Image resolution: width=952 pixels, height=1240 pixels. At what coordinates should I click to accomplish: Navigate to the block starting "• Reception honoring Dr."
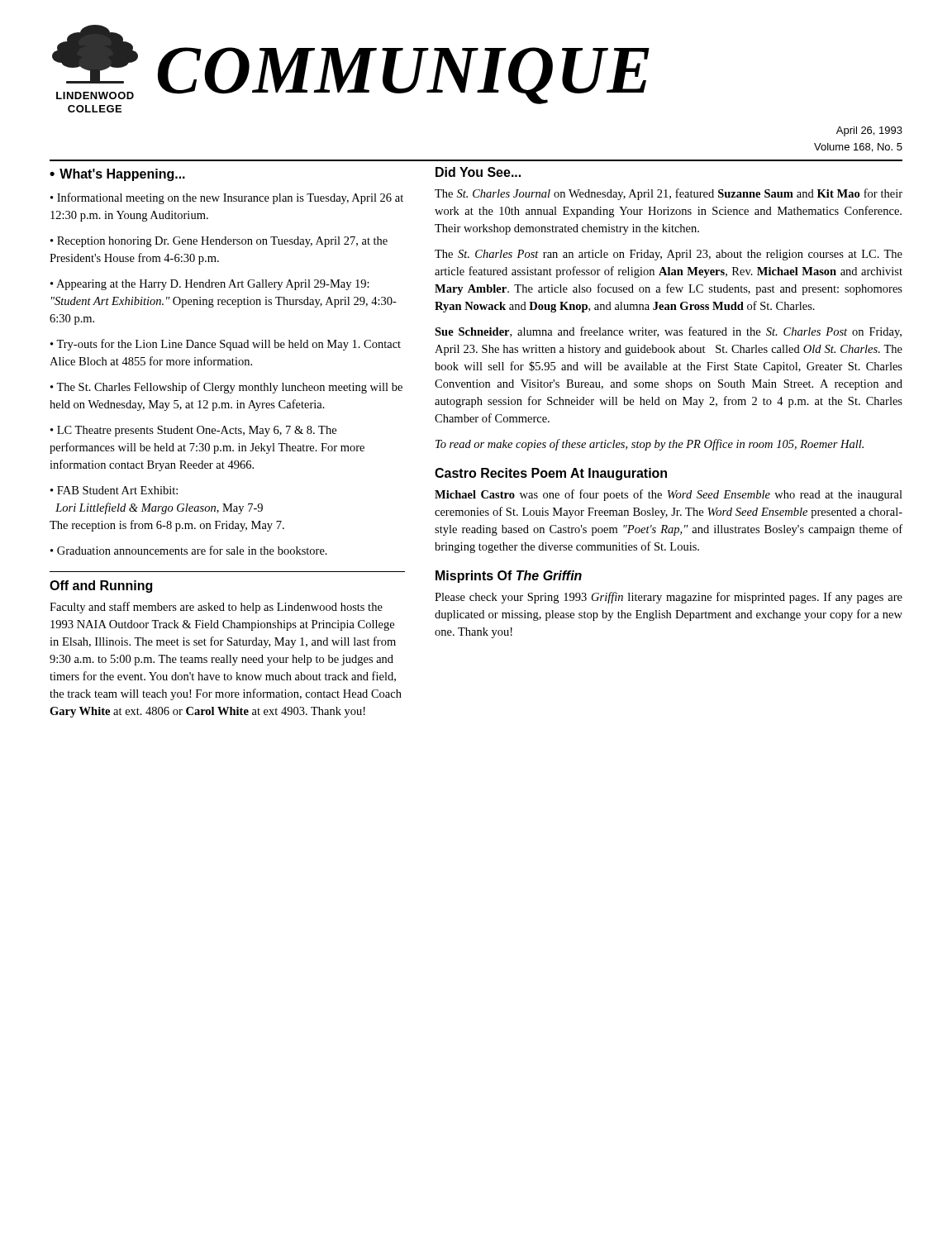coord(219,249)
